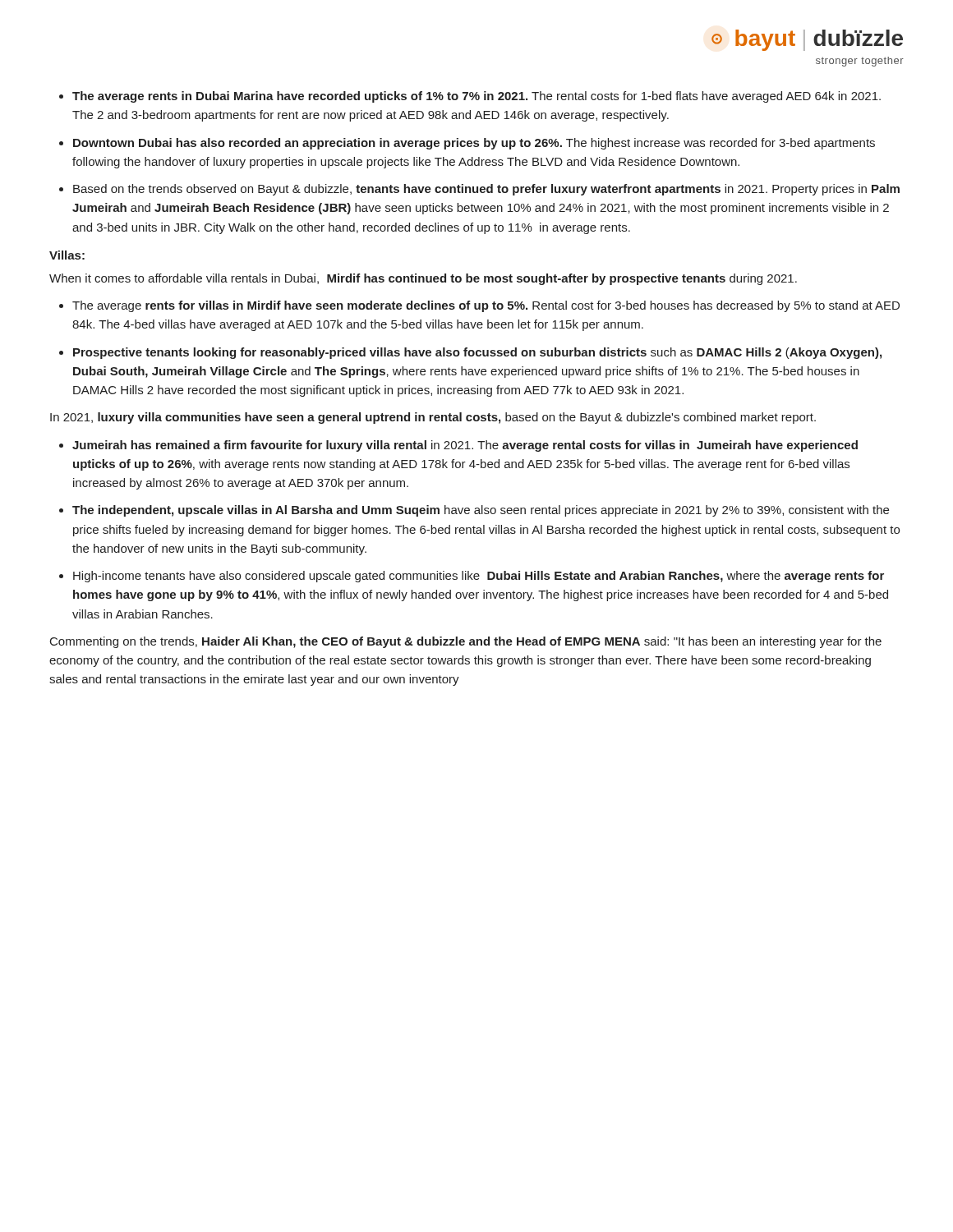
Task: Locate the text block containing "In 2021, luxury villa"
Action: pos(433,417)
